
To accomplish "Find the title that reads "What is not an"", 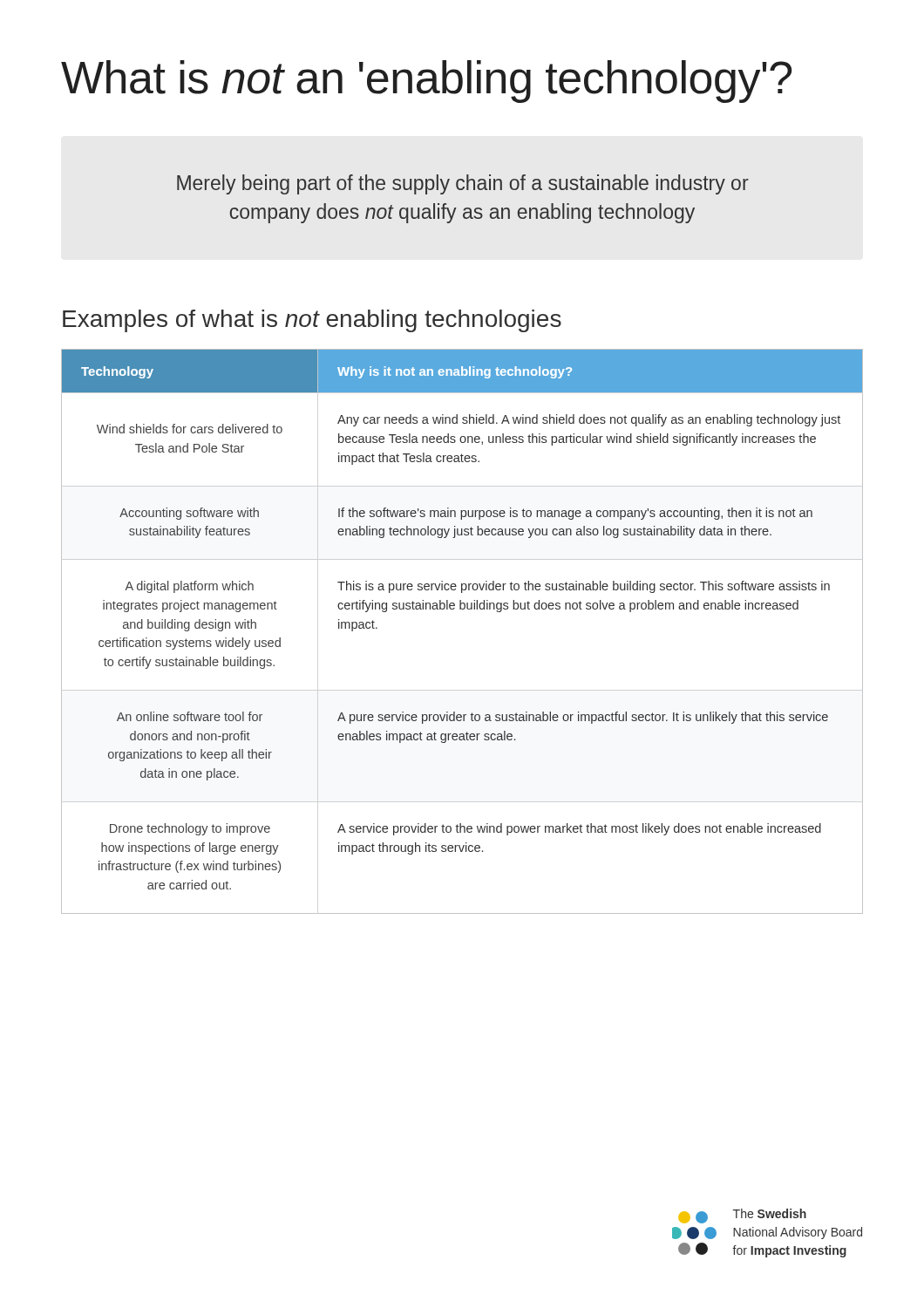I will 462,78.
